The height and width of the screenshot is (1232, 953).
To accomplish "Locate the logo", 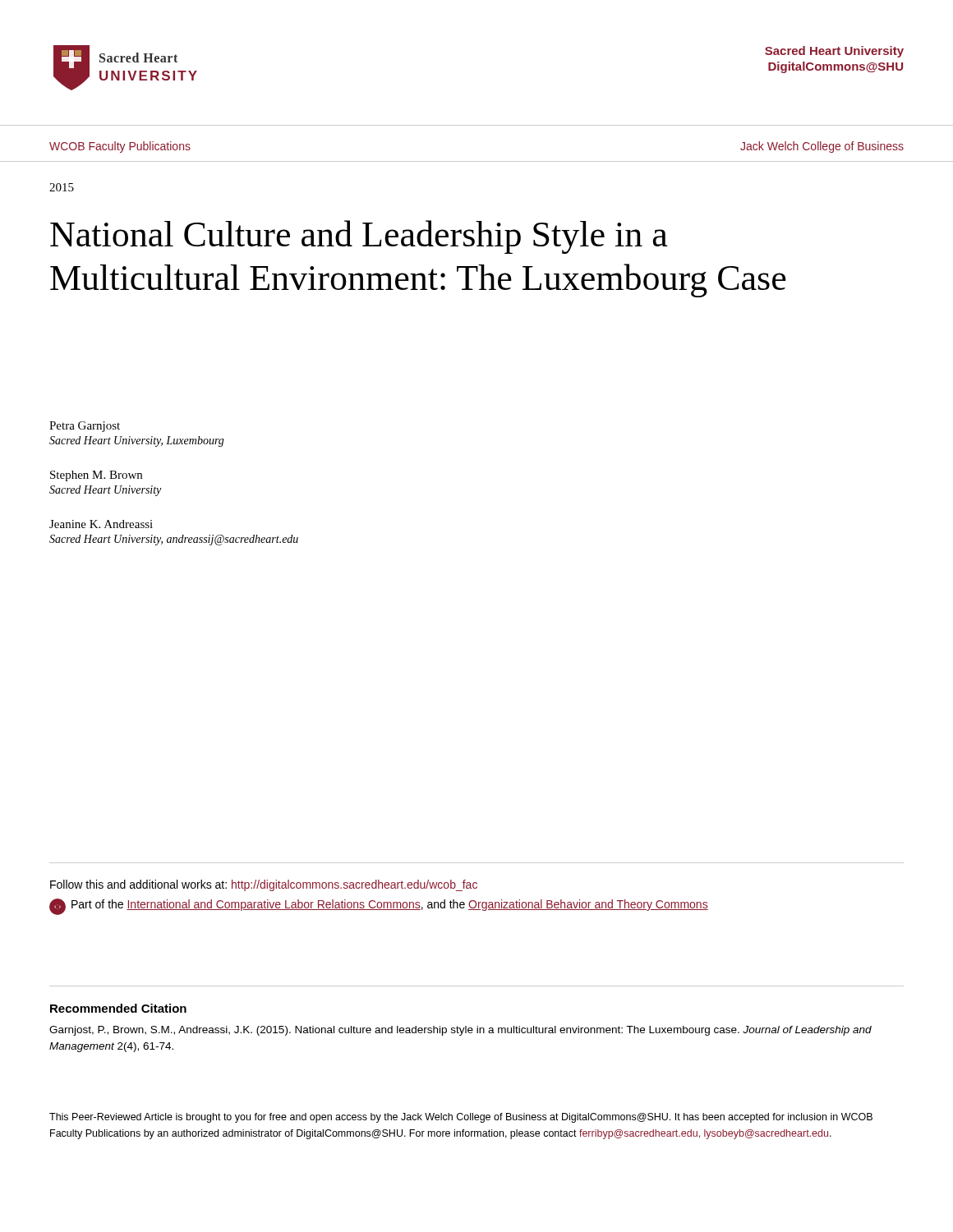I will click(136, 72).
